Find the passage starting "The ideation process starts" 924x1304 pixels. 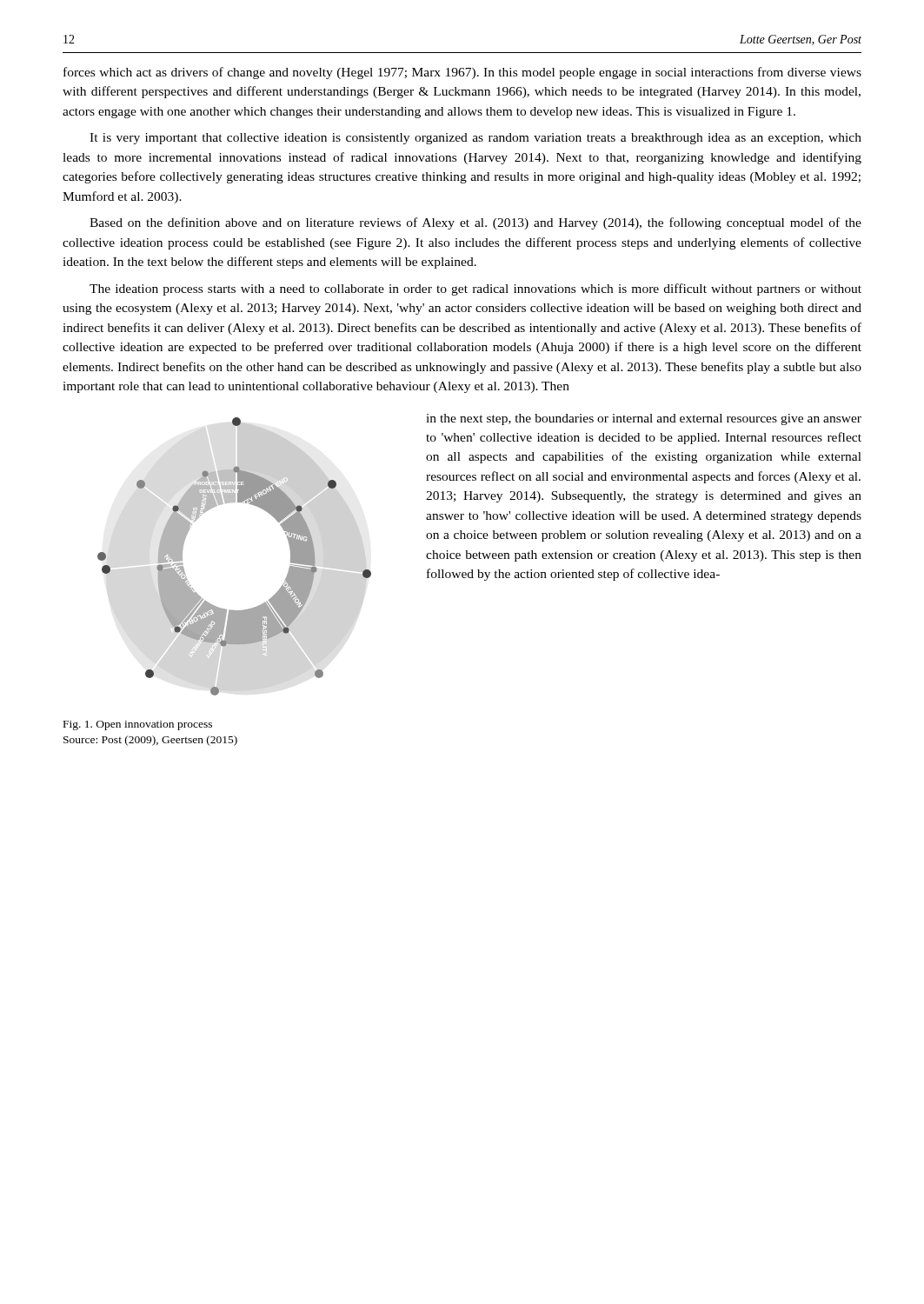[462, 337]
